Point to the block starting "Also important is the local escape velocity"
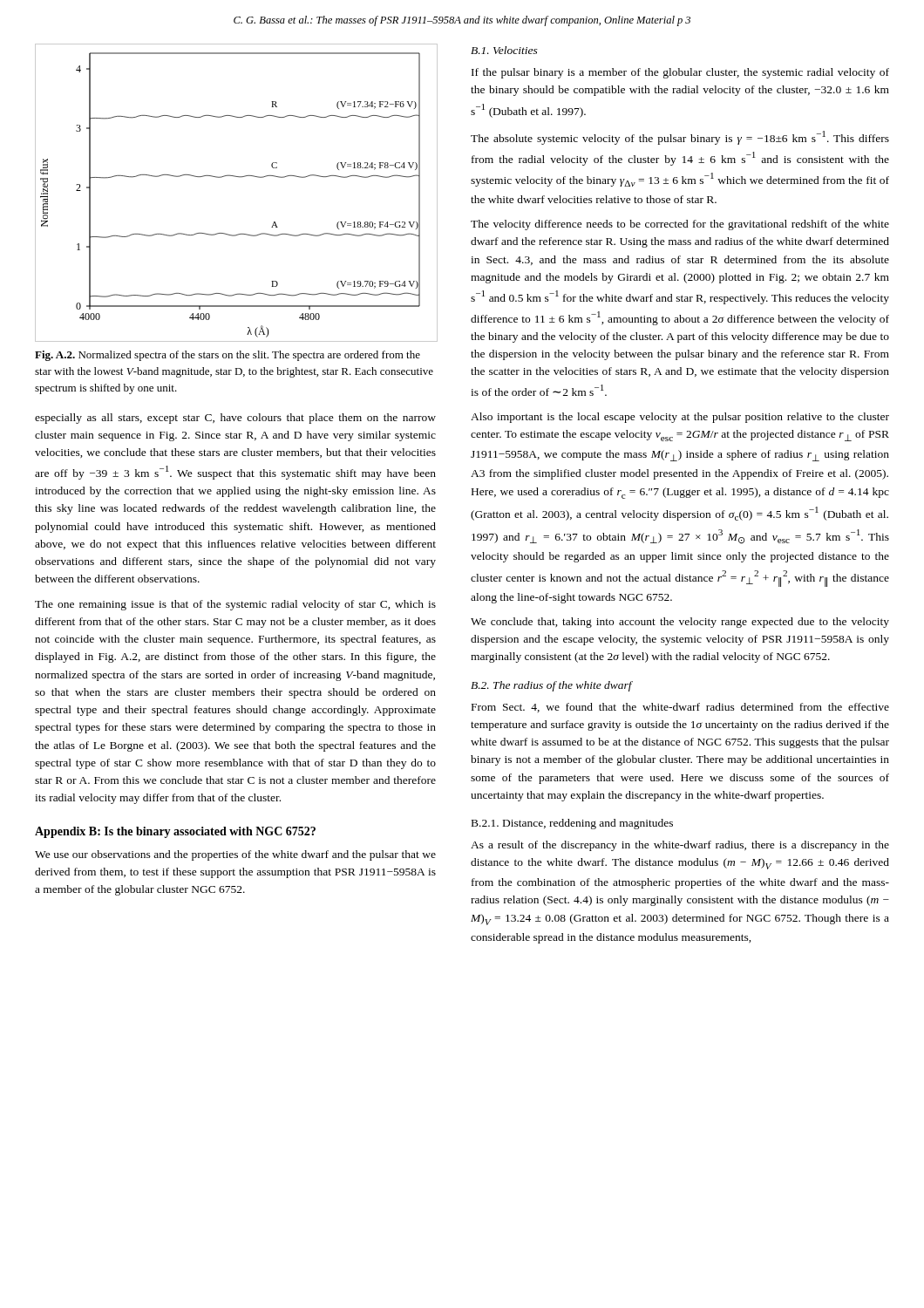 click(680, 507)
